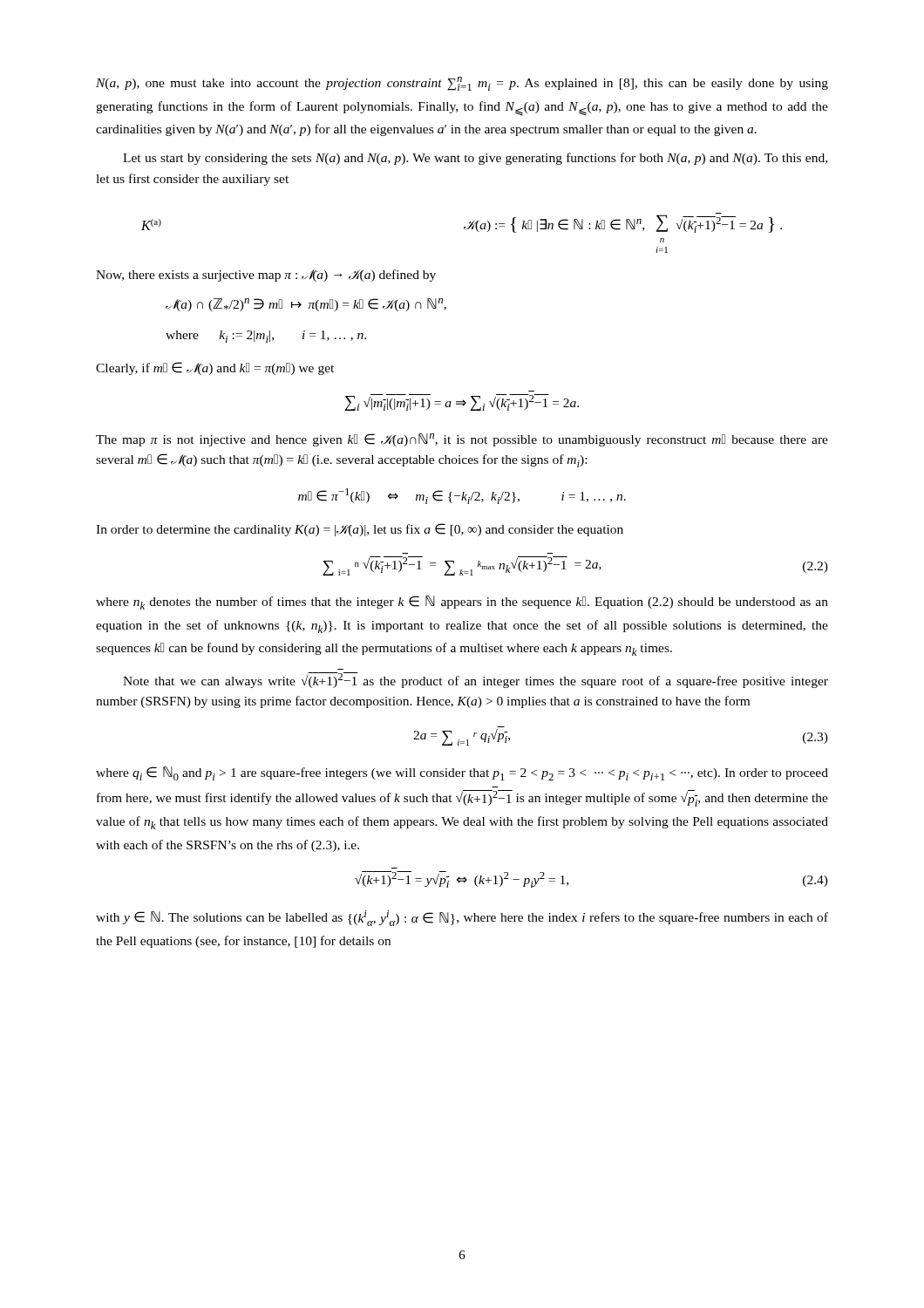Navigate to the text starting "N(a, p), one"
The image size is (924, 1308).
coord(462,104)
